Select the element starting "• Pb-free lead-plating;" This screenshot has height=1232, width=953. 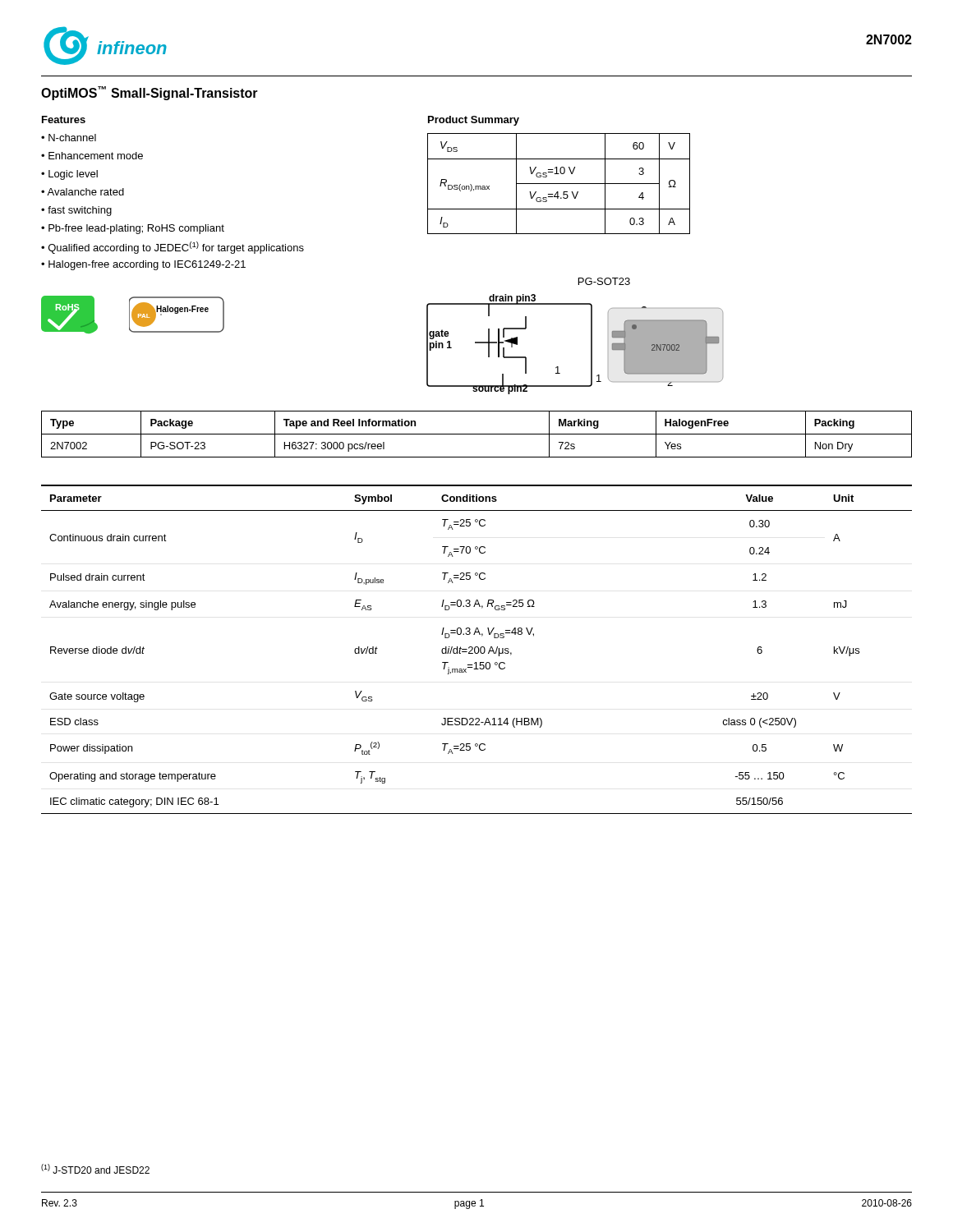pyautogui.click(x=133, y=228)
